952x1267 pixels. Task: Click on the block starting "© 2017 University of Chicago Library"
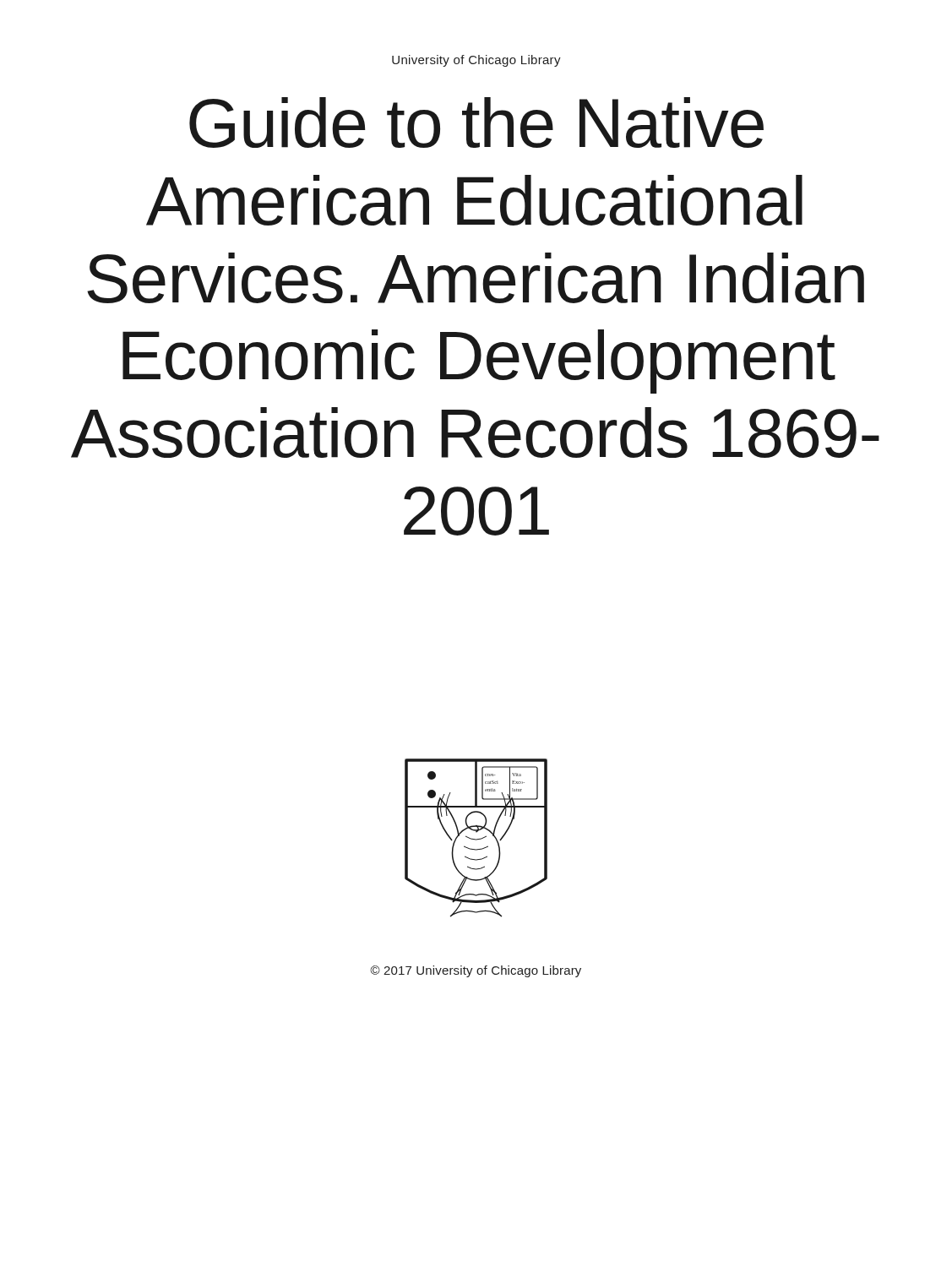click(x=476, y=970)
